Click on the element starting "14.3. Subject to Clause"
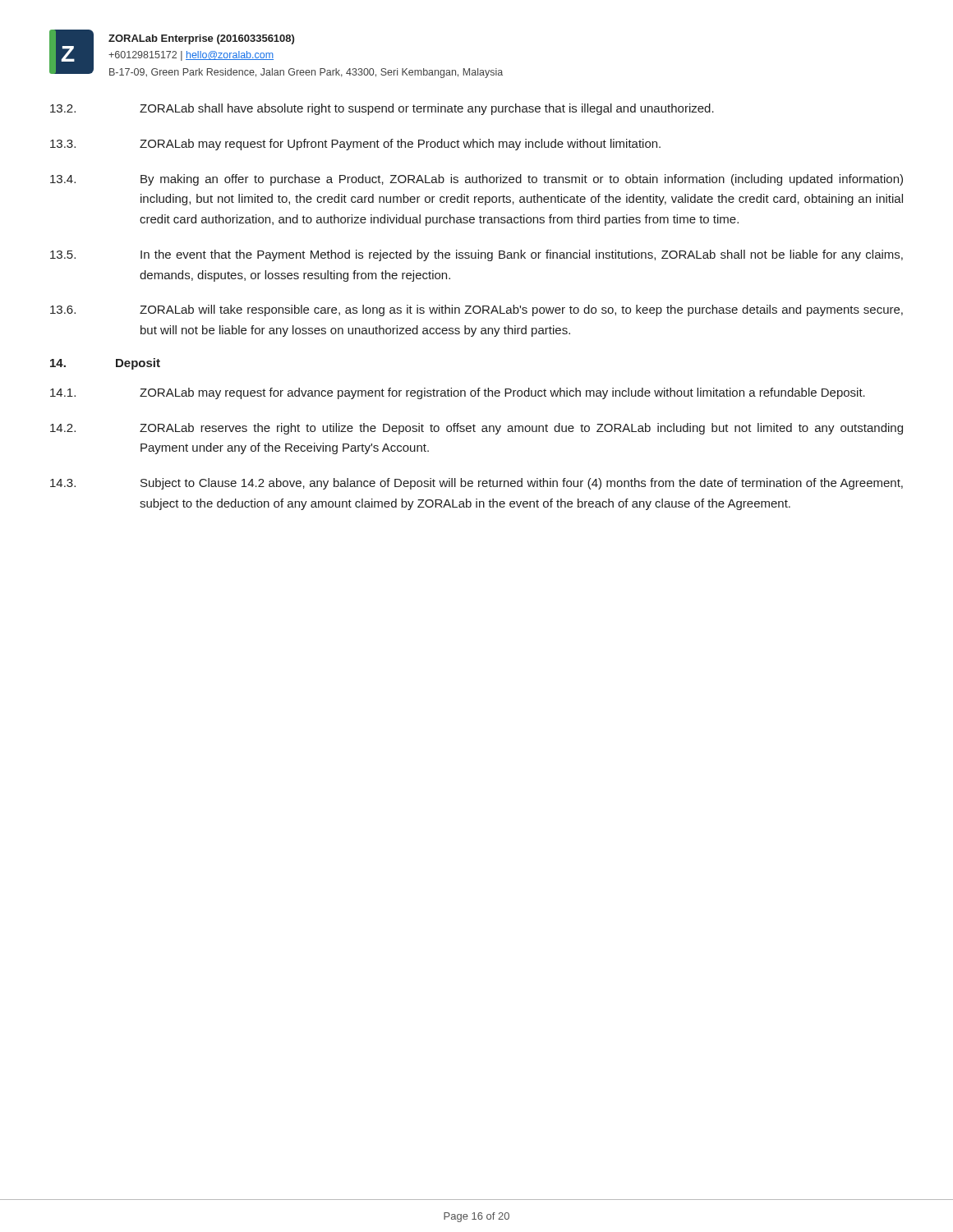 coord(476,493)
